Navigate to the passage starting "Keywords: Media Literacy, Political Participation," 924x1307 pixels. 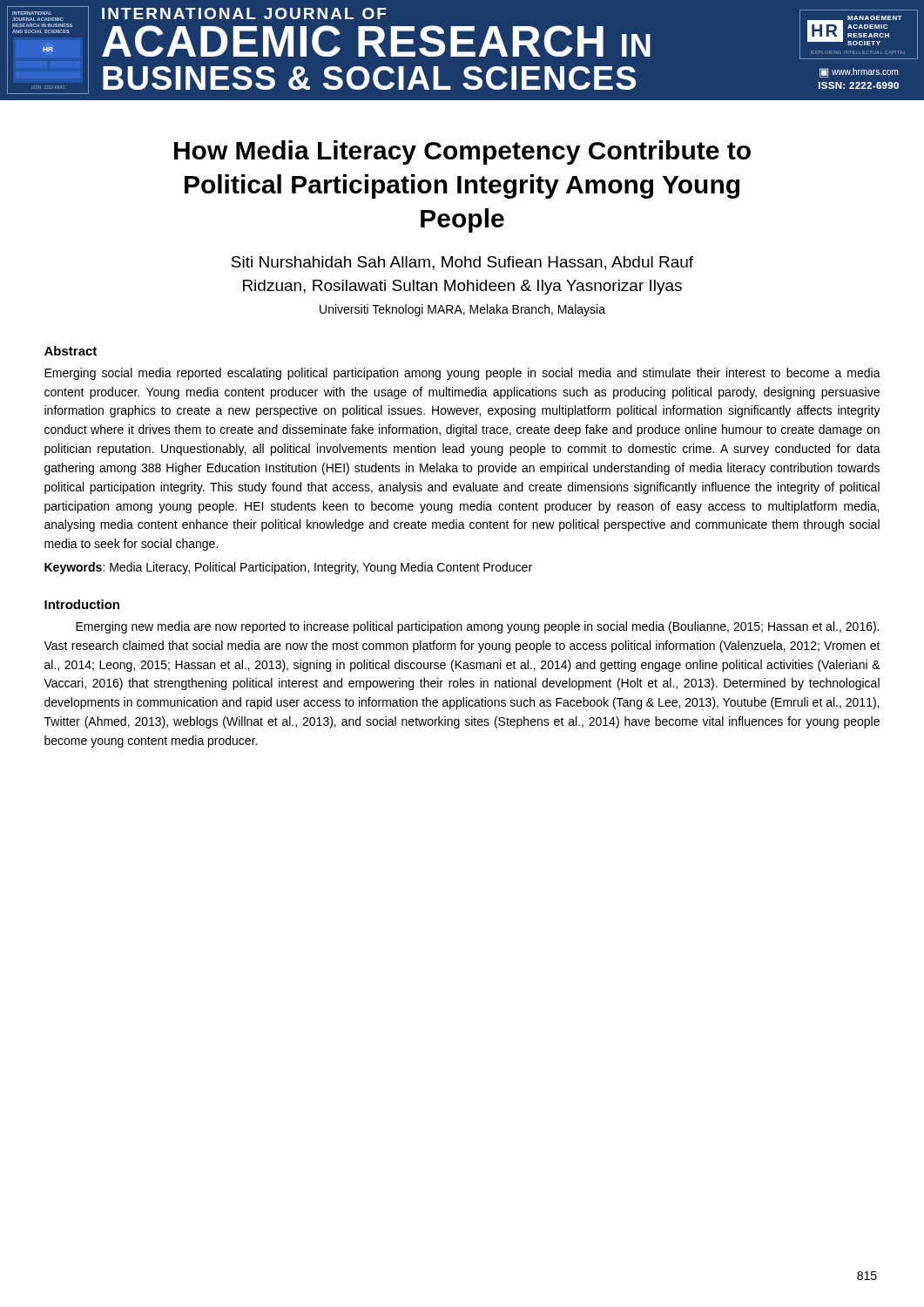pyautogui.click(x=288, y=567)
